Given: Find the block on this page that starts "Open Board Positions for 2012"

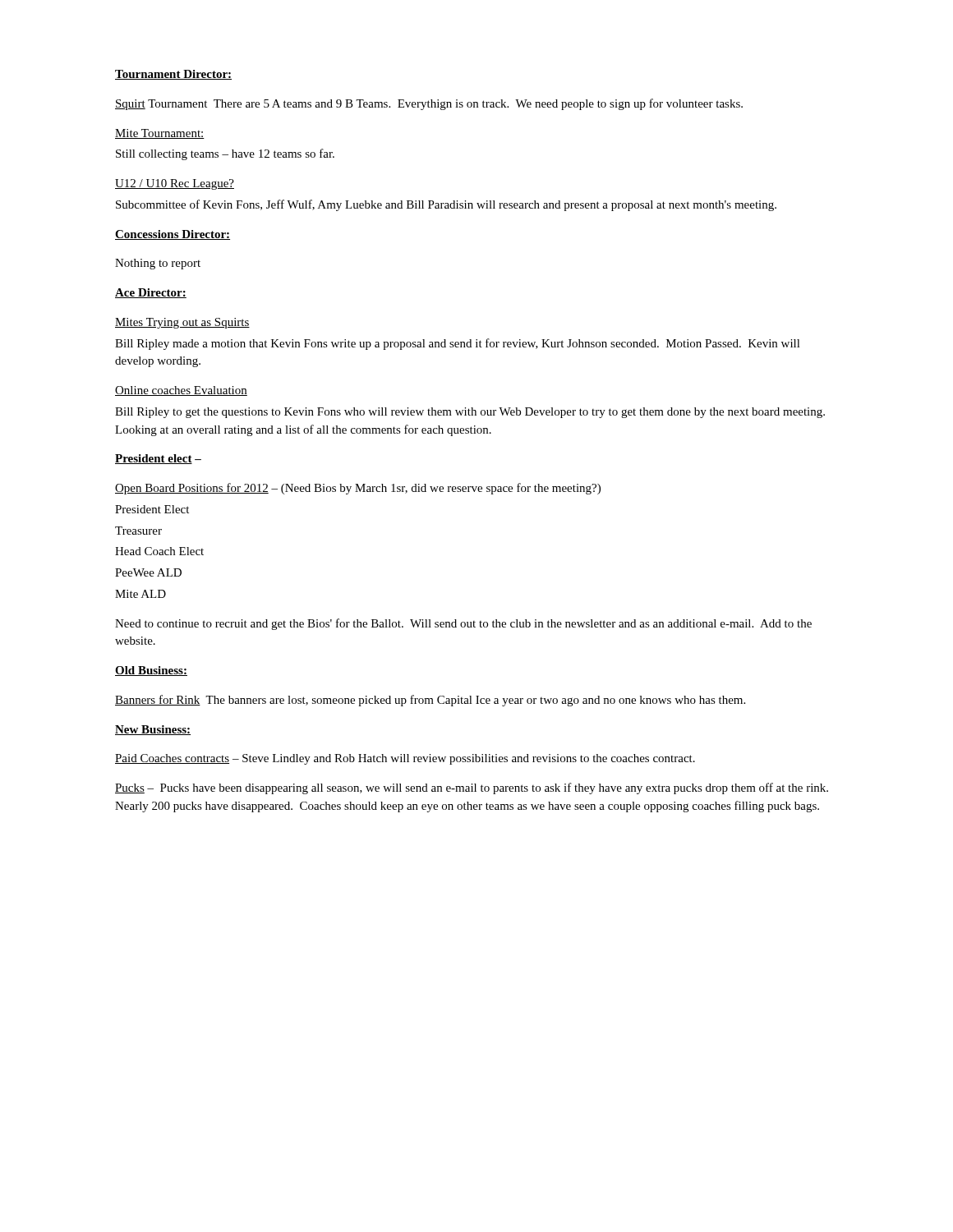Looking at the screenshot, I should click(x=358, y=489).
